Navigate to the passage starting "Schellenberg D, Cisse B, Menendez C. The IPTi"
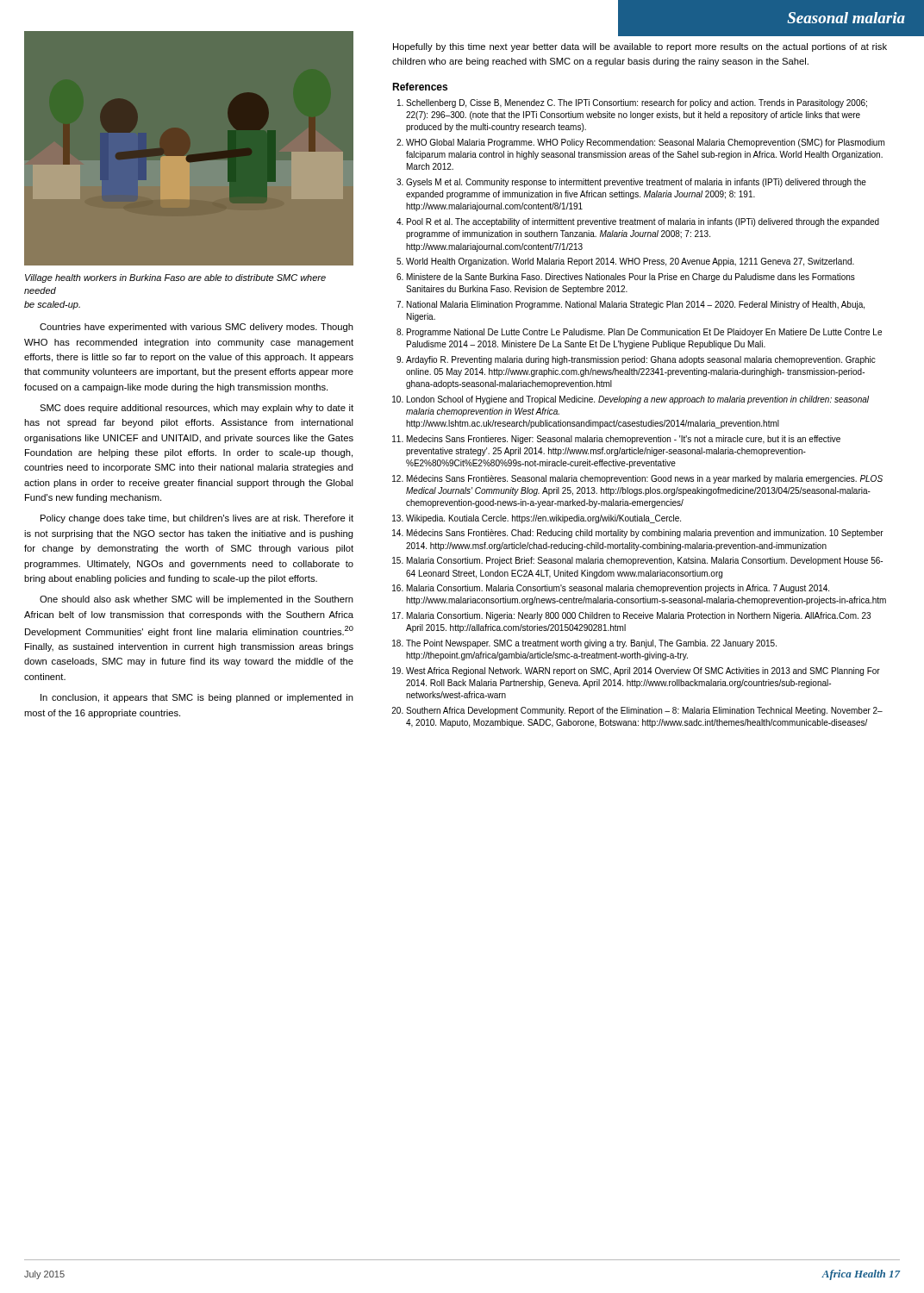924x1293 pixels. (637, 115)
